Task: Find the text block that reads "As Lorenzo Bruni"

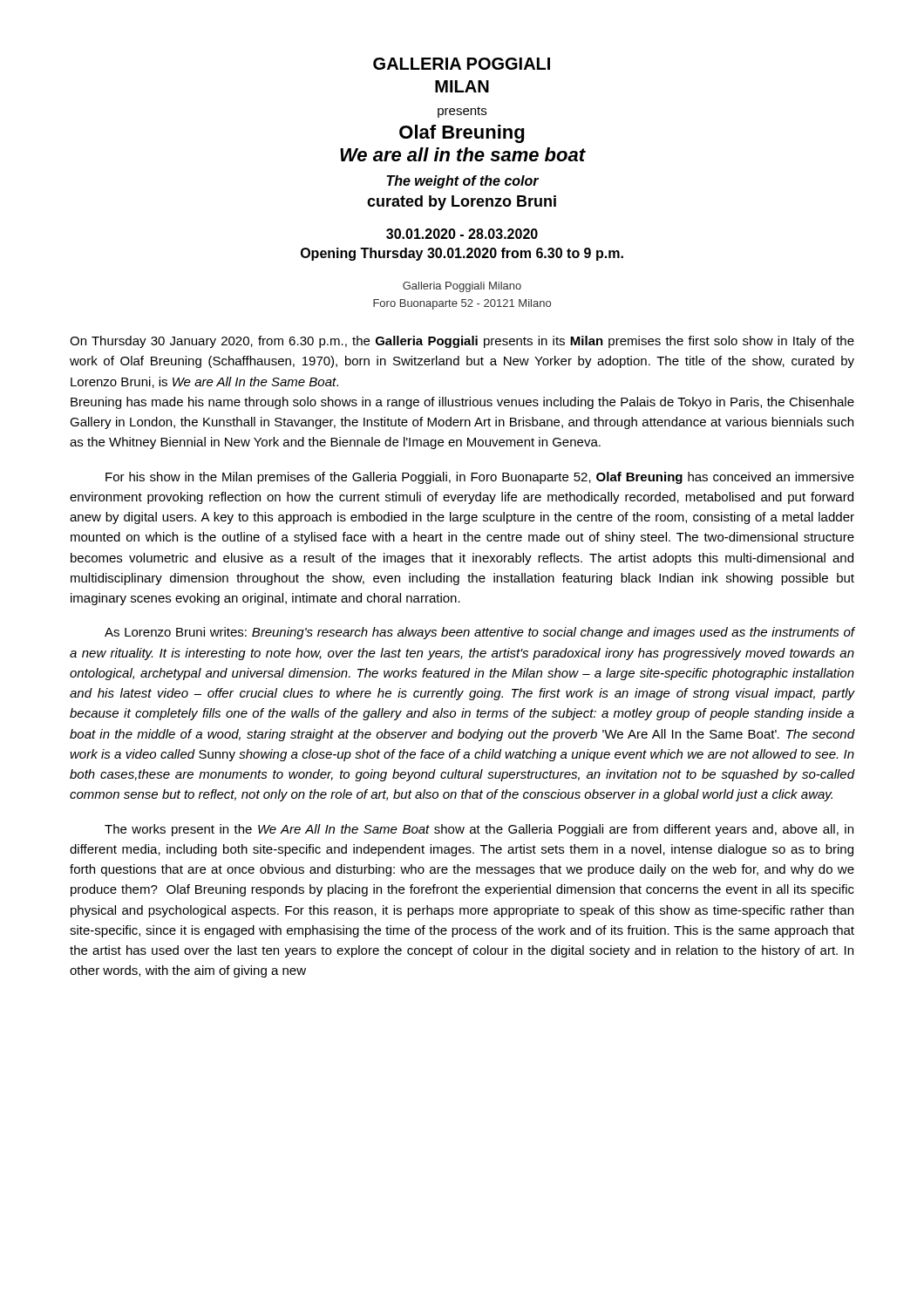Action: 462,713
